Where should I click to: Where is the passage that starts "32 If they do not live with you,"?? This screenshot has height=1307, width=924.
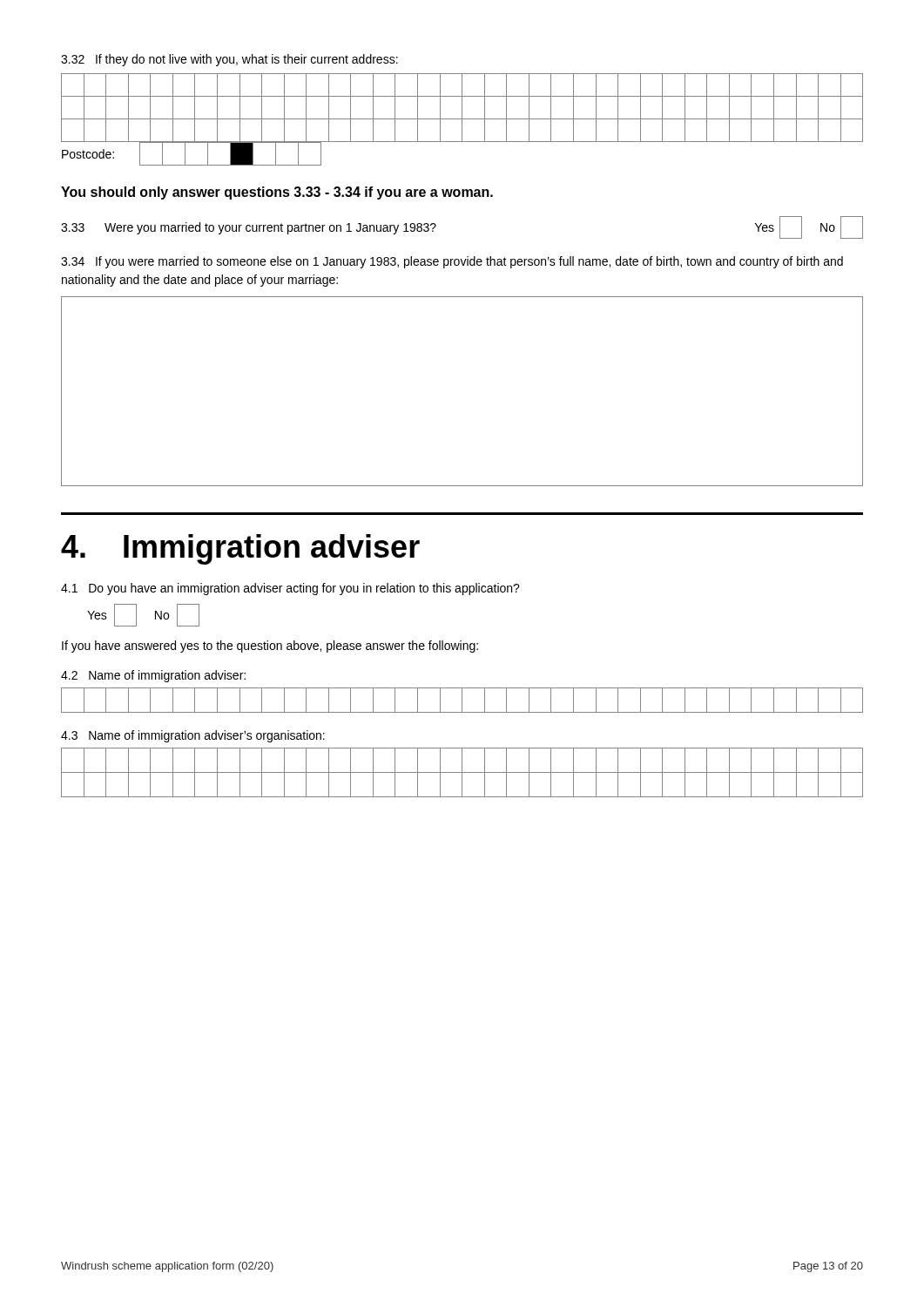pyautogui.click(x=230, y=59)
